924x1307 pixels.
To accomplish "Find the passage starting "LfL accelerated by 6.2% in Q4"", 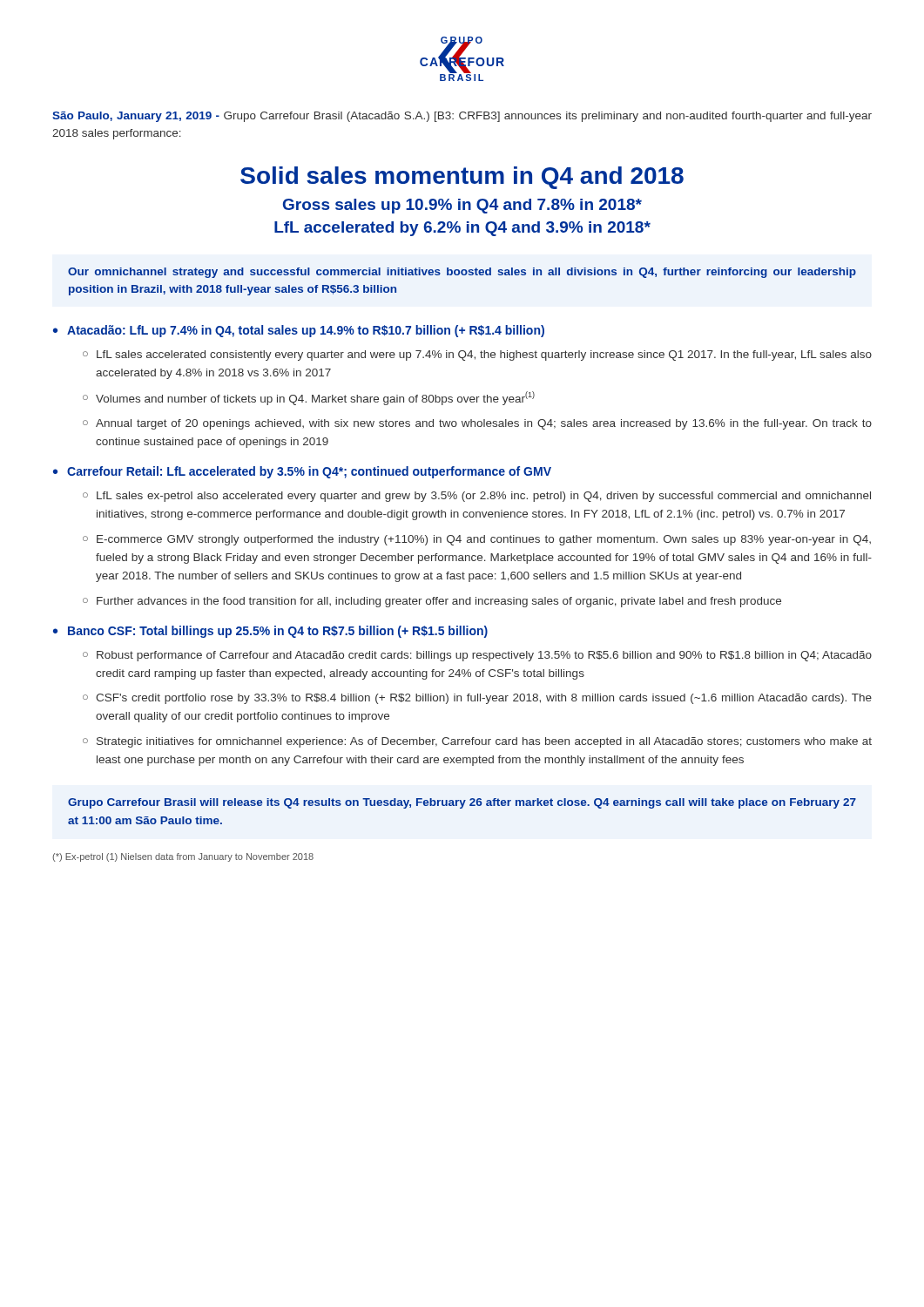I will 462,227.
